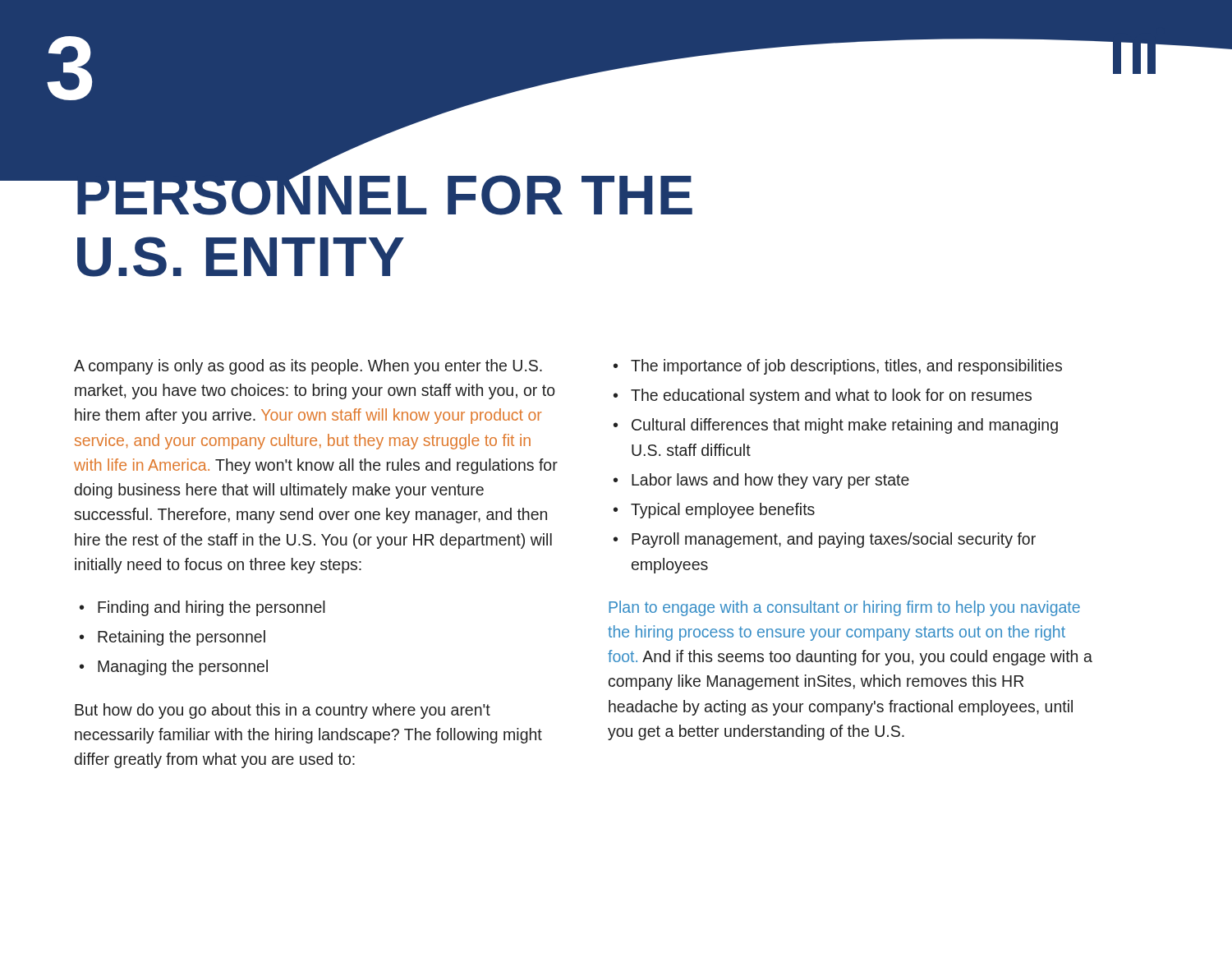
Task: Select the passage starting "But how do you go about"
Action: [x=308, y=734]
